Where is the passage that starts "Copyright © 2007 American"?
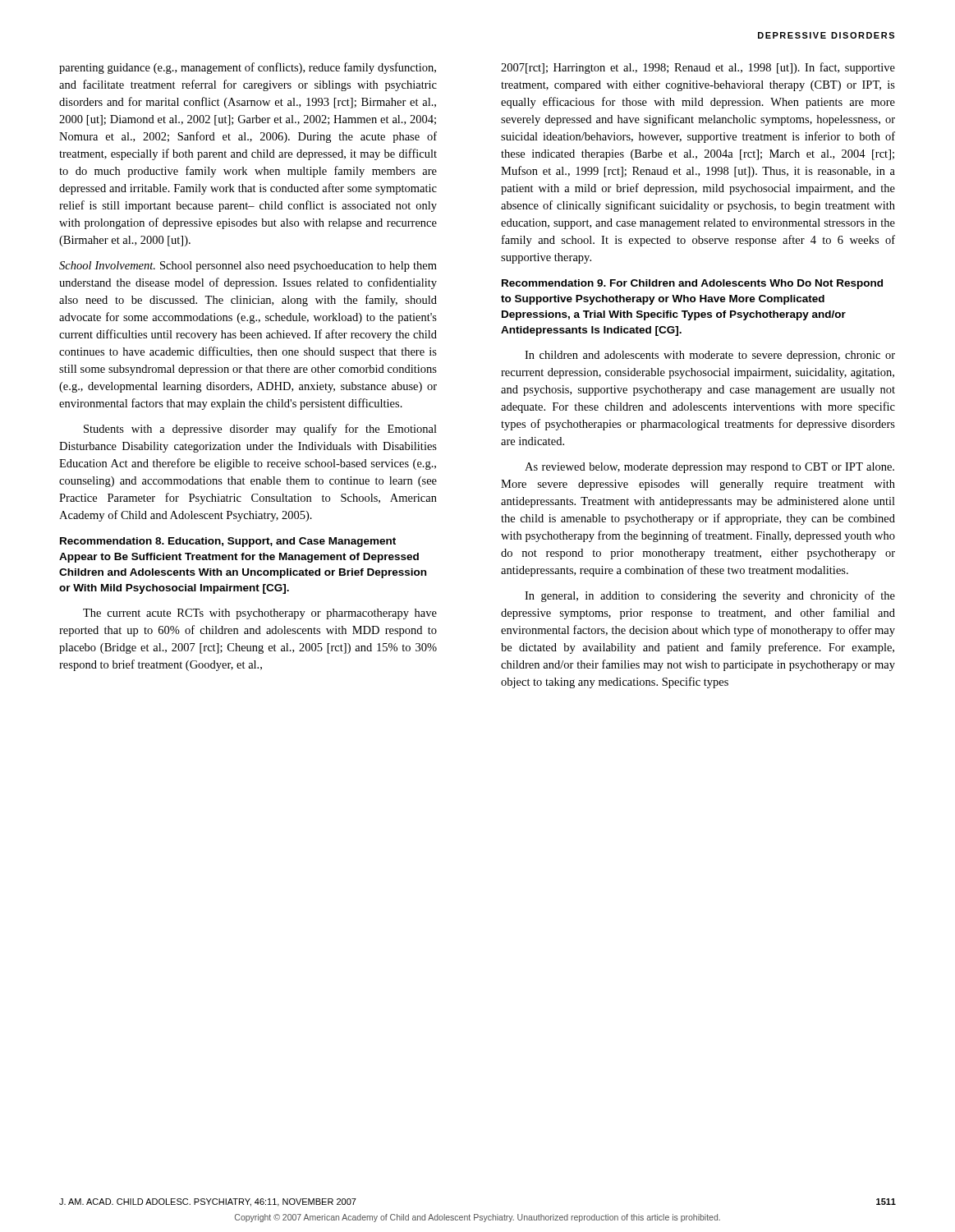The width and height of the screenshot is (955, 1232). click(478, 1217)
